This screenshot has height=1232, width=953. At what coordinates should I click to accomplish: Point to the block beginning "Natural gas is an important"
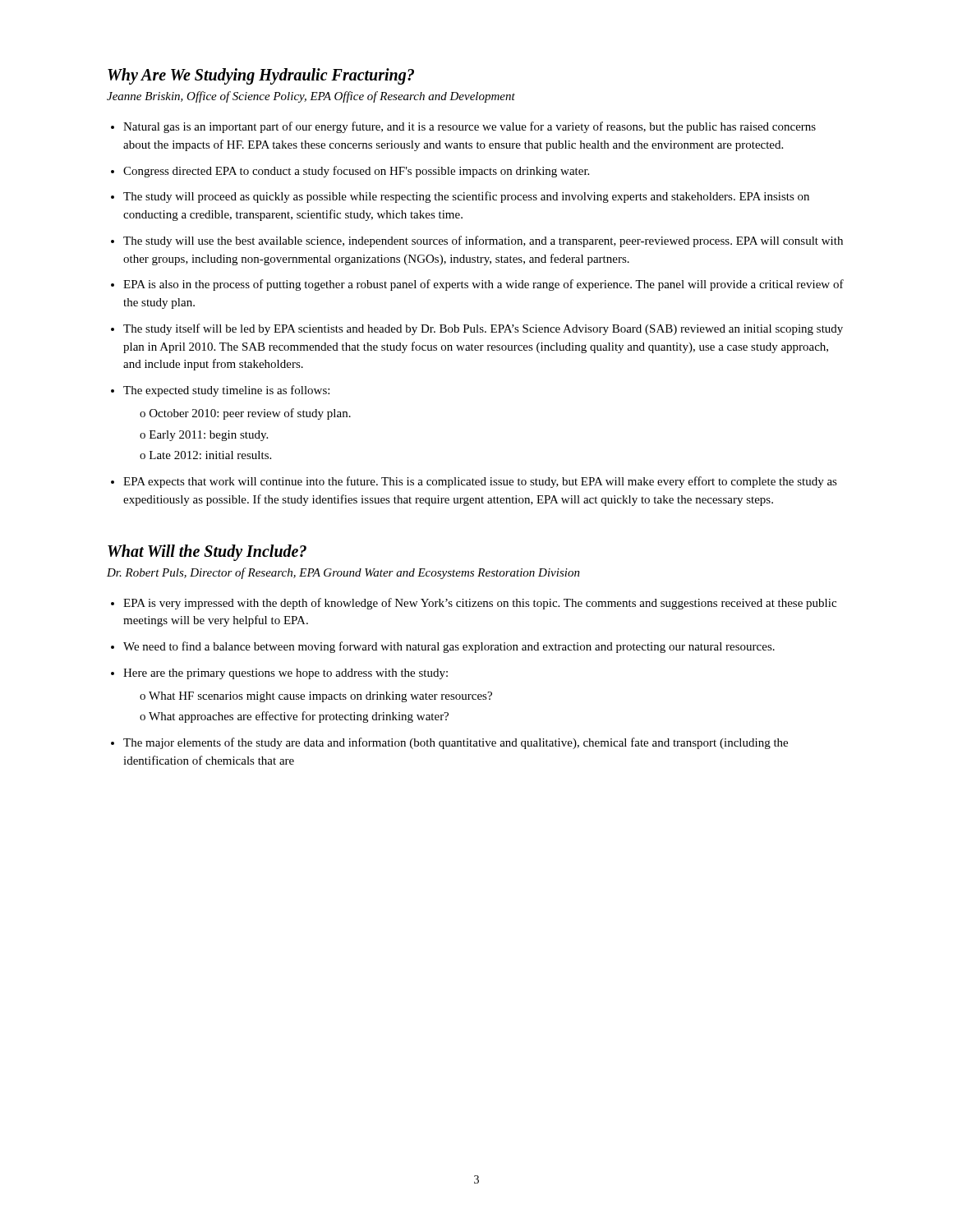tap(485, 136)
